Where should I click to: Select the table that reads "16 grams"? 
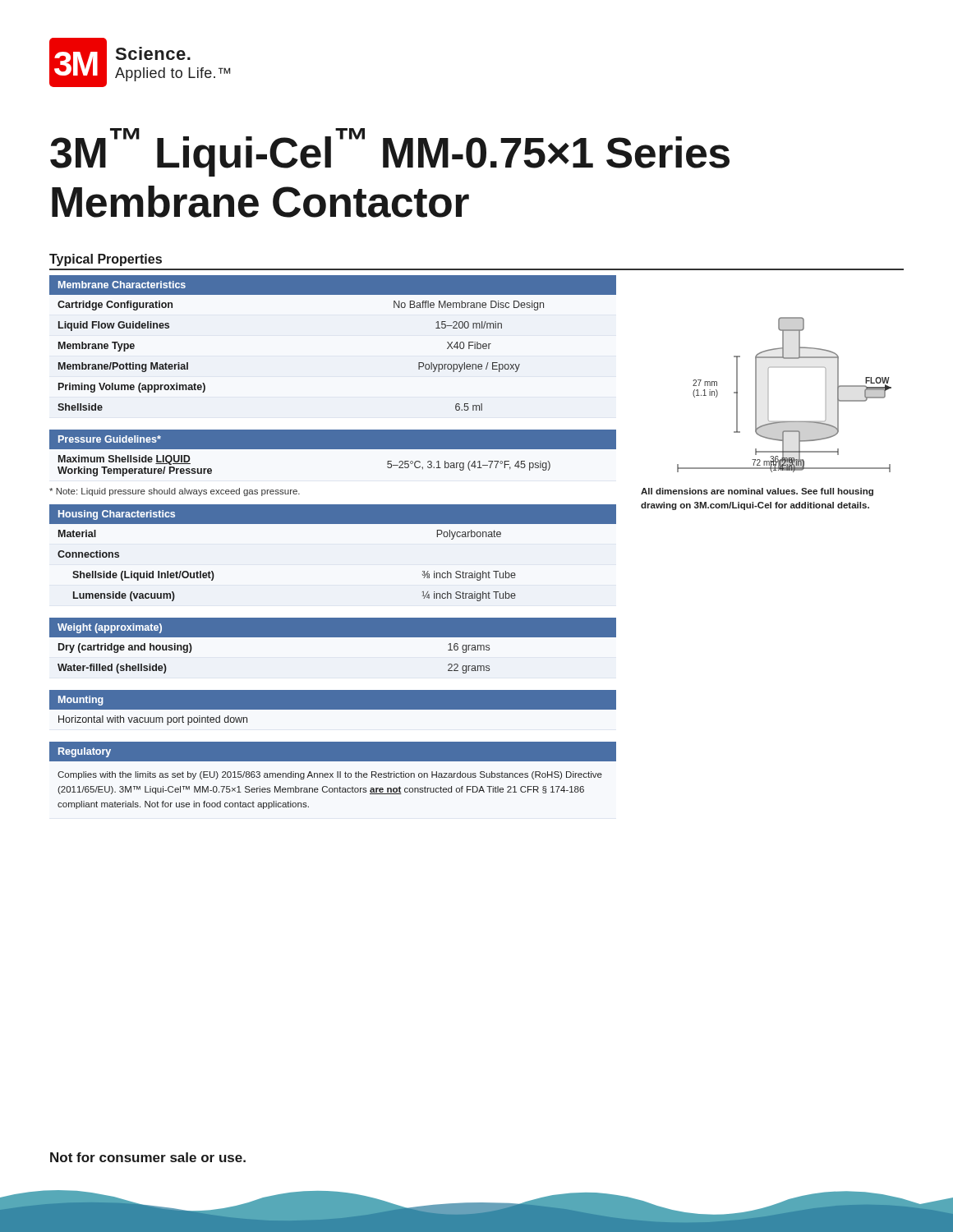tap(333, 648)
